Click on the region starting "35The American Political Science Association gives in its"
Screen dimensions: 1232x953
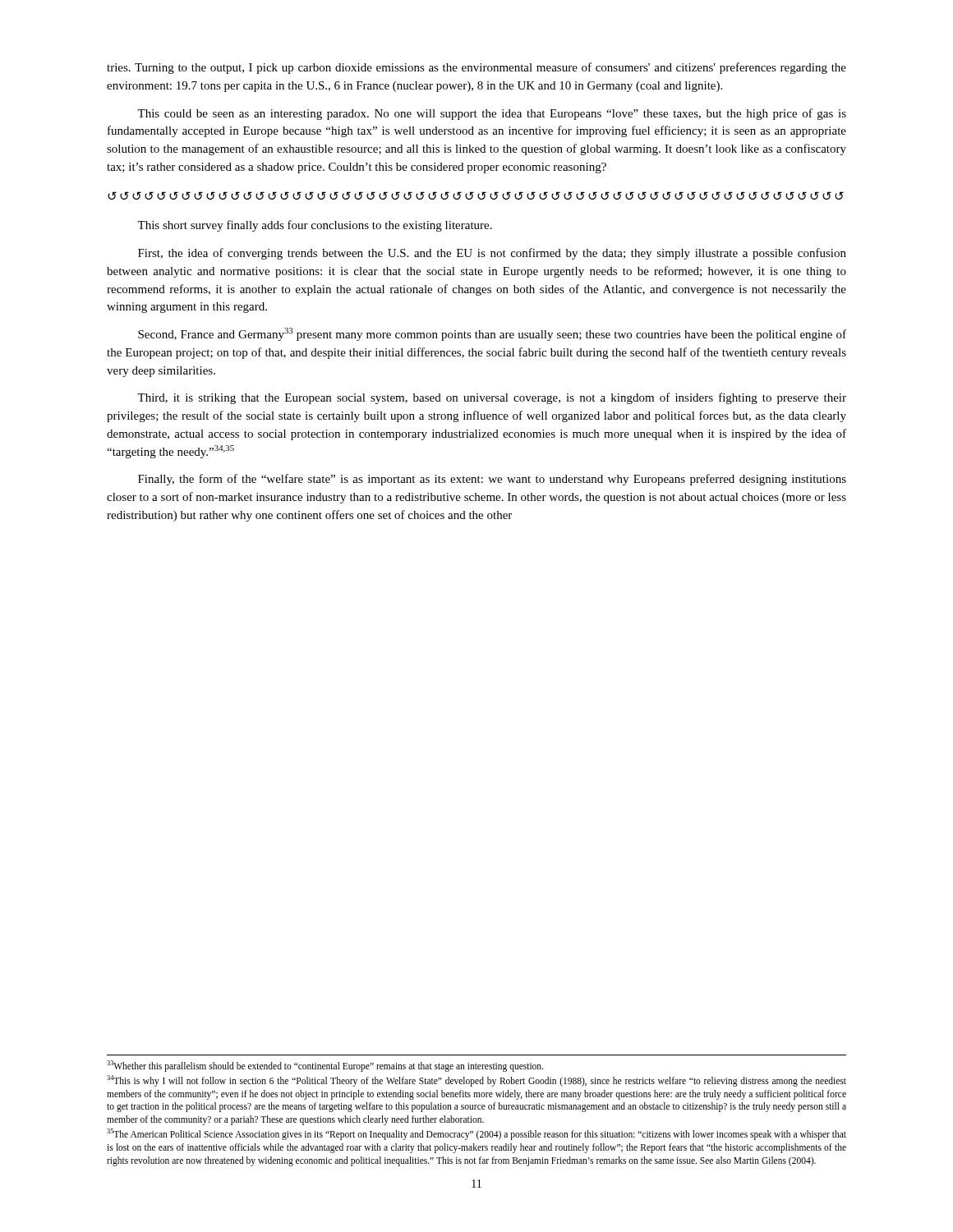(476, 1147)
